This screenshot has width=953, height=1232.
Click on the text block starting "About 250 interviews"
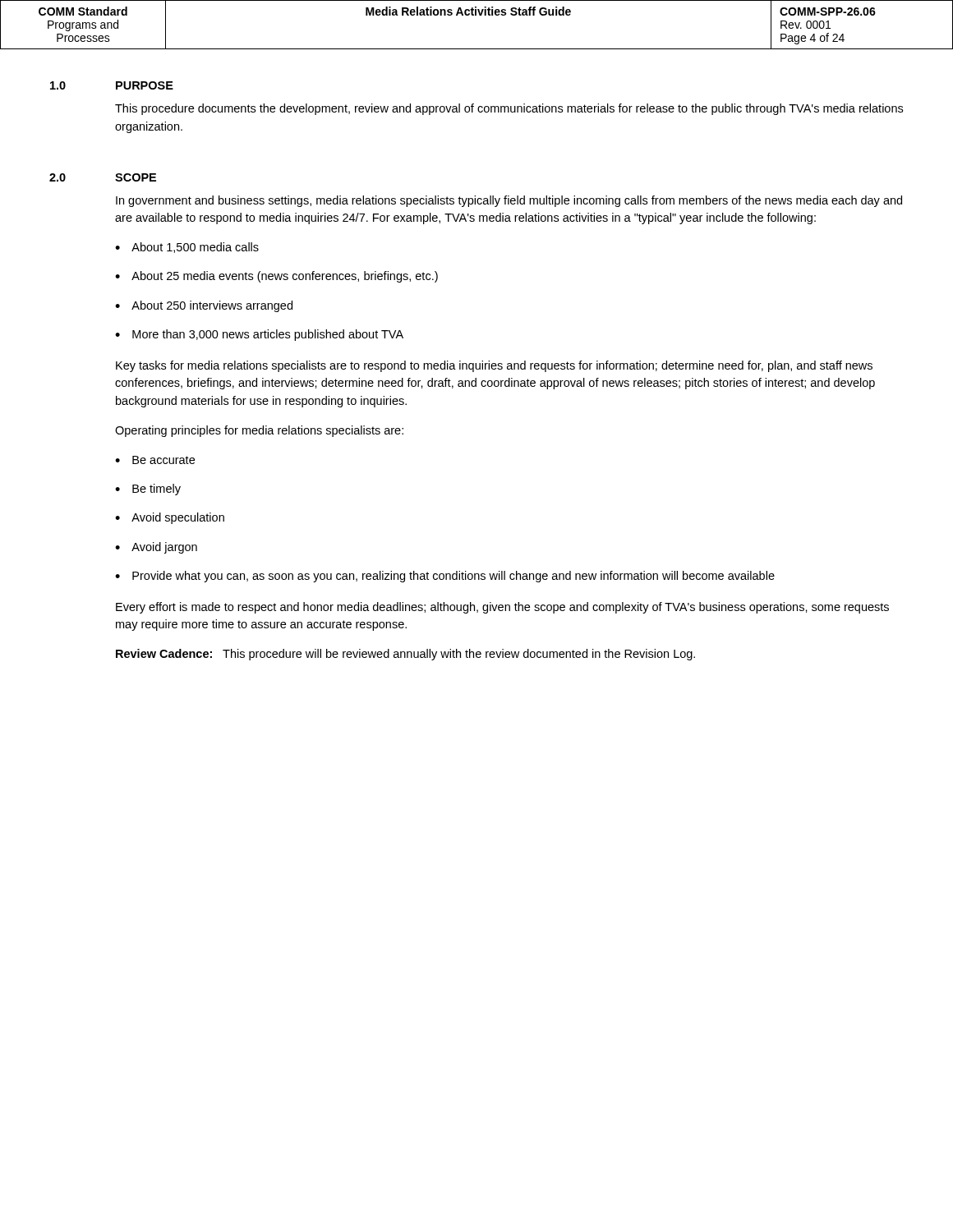pos(213,305)
